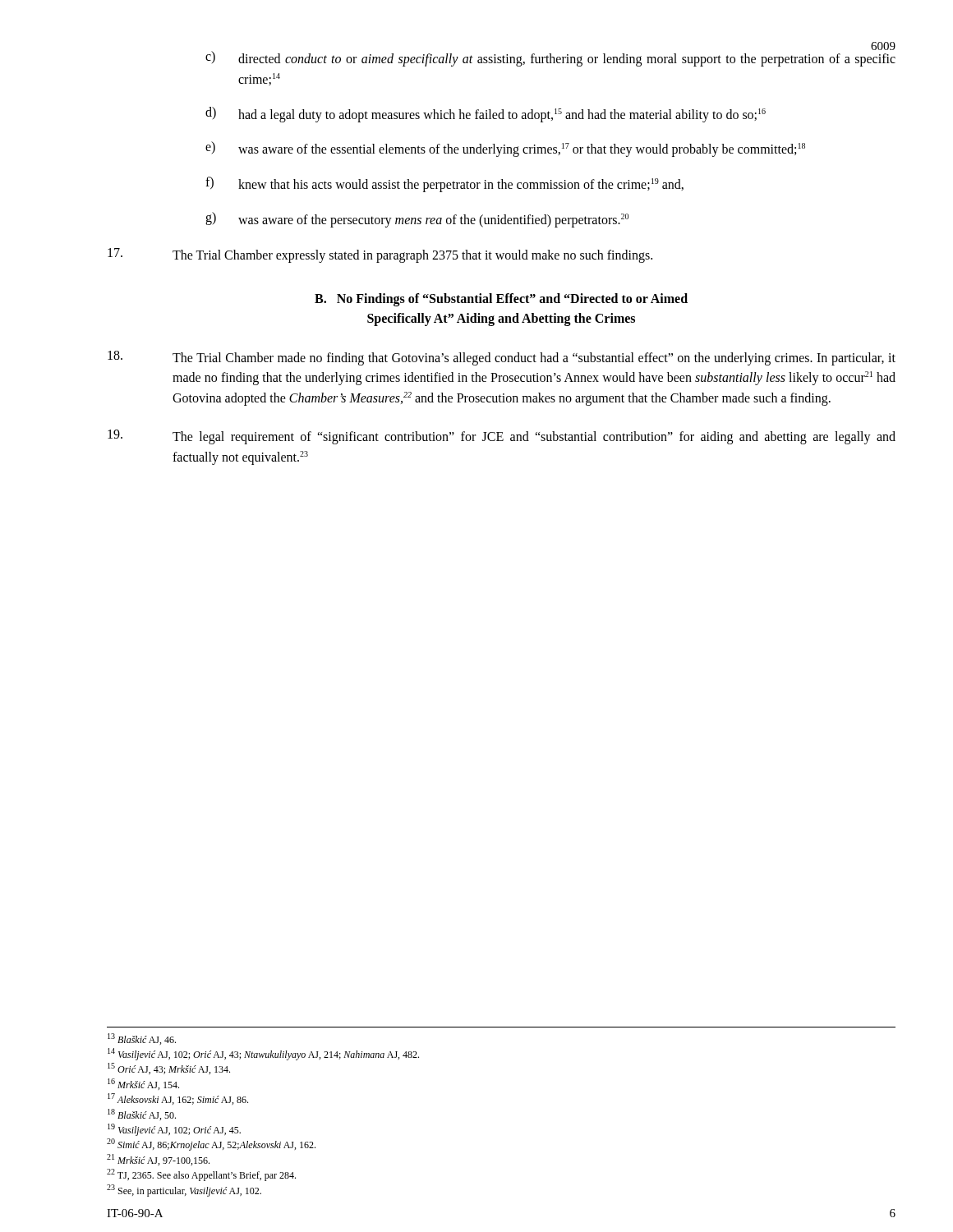Click on the element starting "g) was aware of the persecutory mens rea"

tap(550, 220)
